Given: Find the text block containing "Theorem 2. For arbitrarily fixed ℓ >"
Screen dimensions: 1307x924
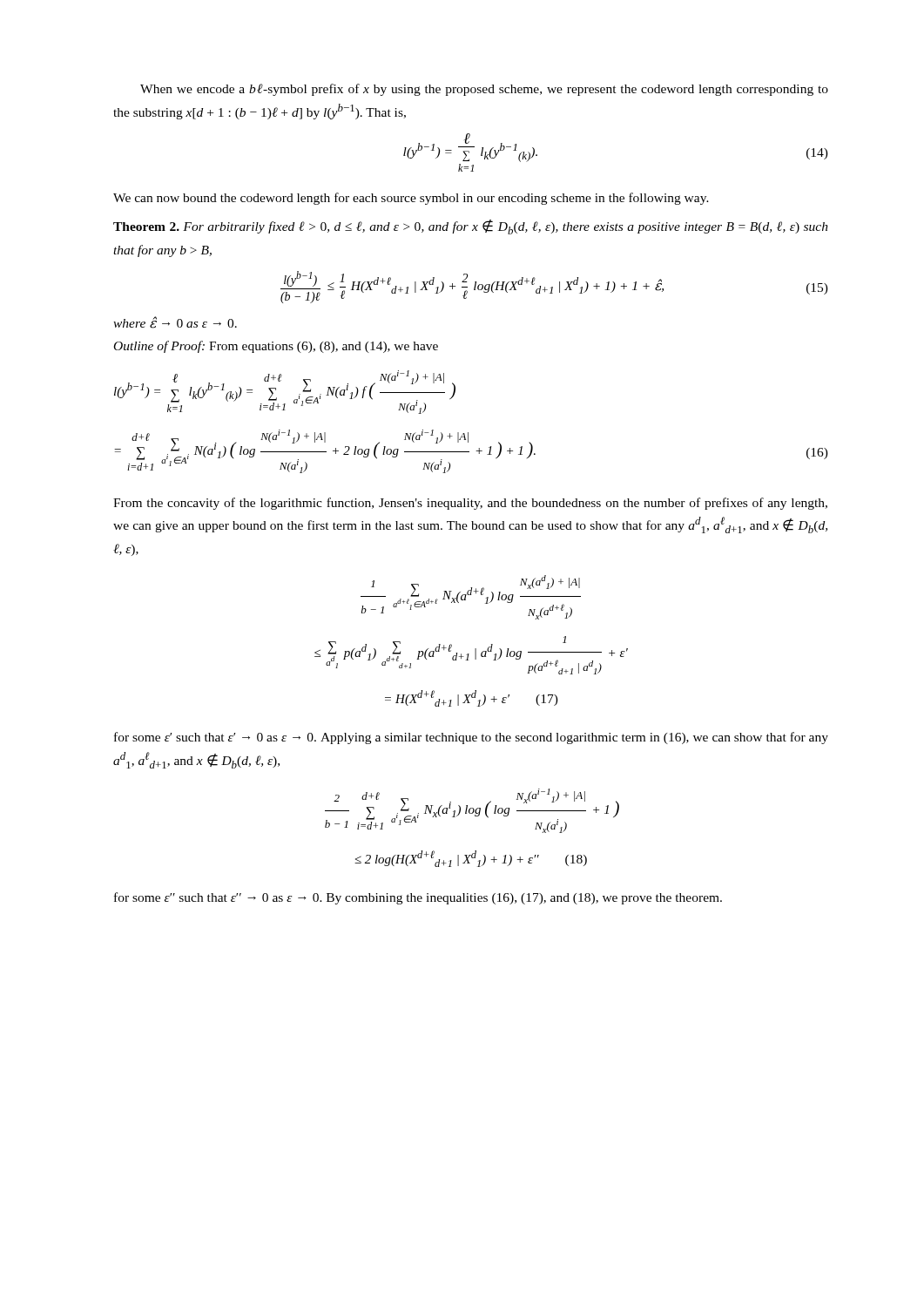Looking at the screenshot, I should [471, 238].
